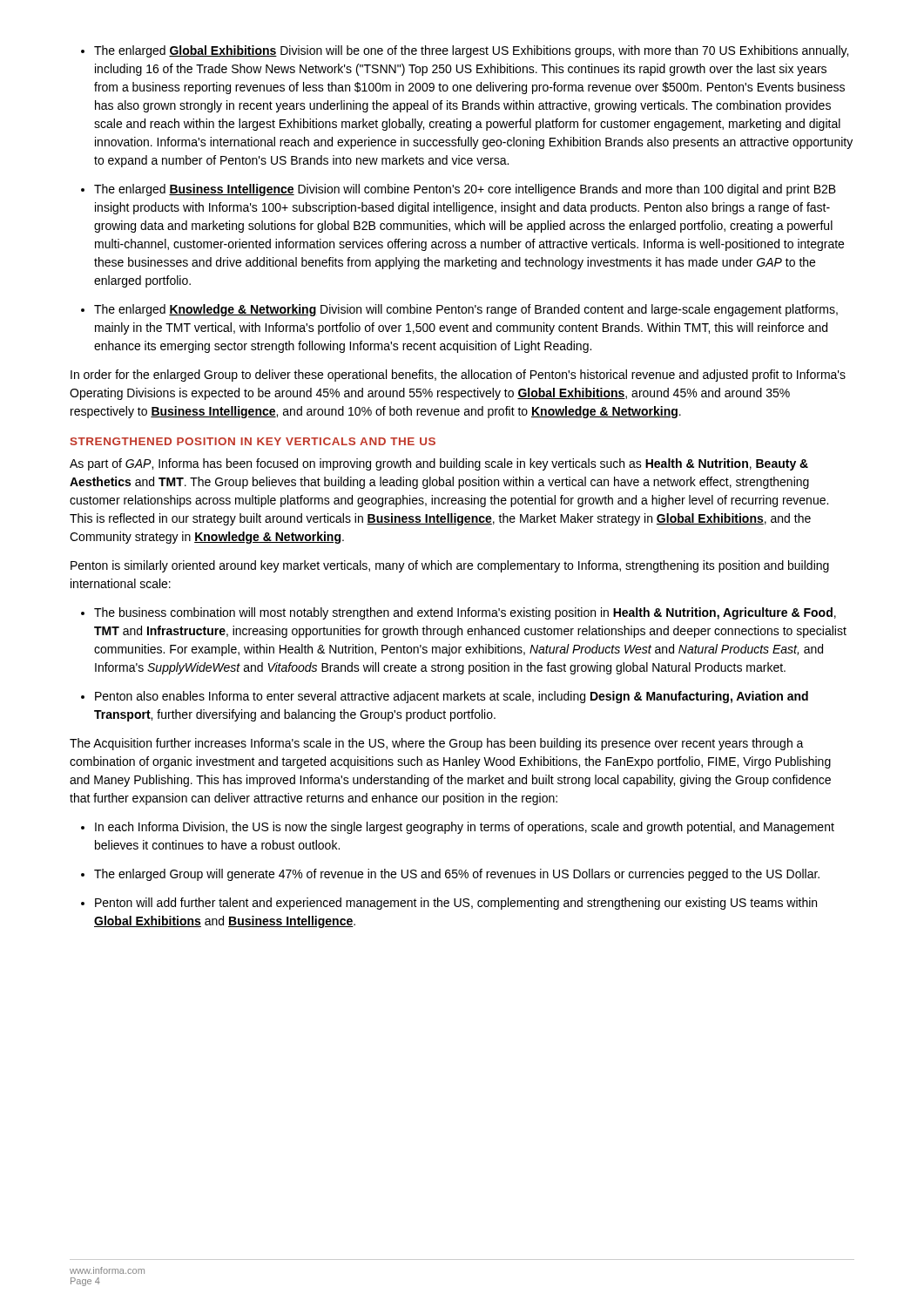The height and width of the screenshot is (1307, 924).
Task: Find the section header containing "STRENGTHENED POSITION IN KEY"
Action: pyautogui.click(x=253, y=441)
